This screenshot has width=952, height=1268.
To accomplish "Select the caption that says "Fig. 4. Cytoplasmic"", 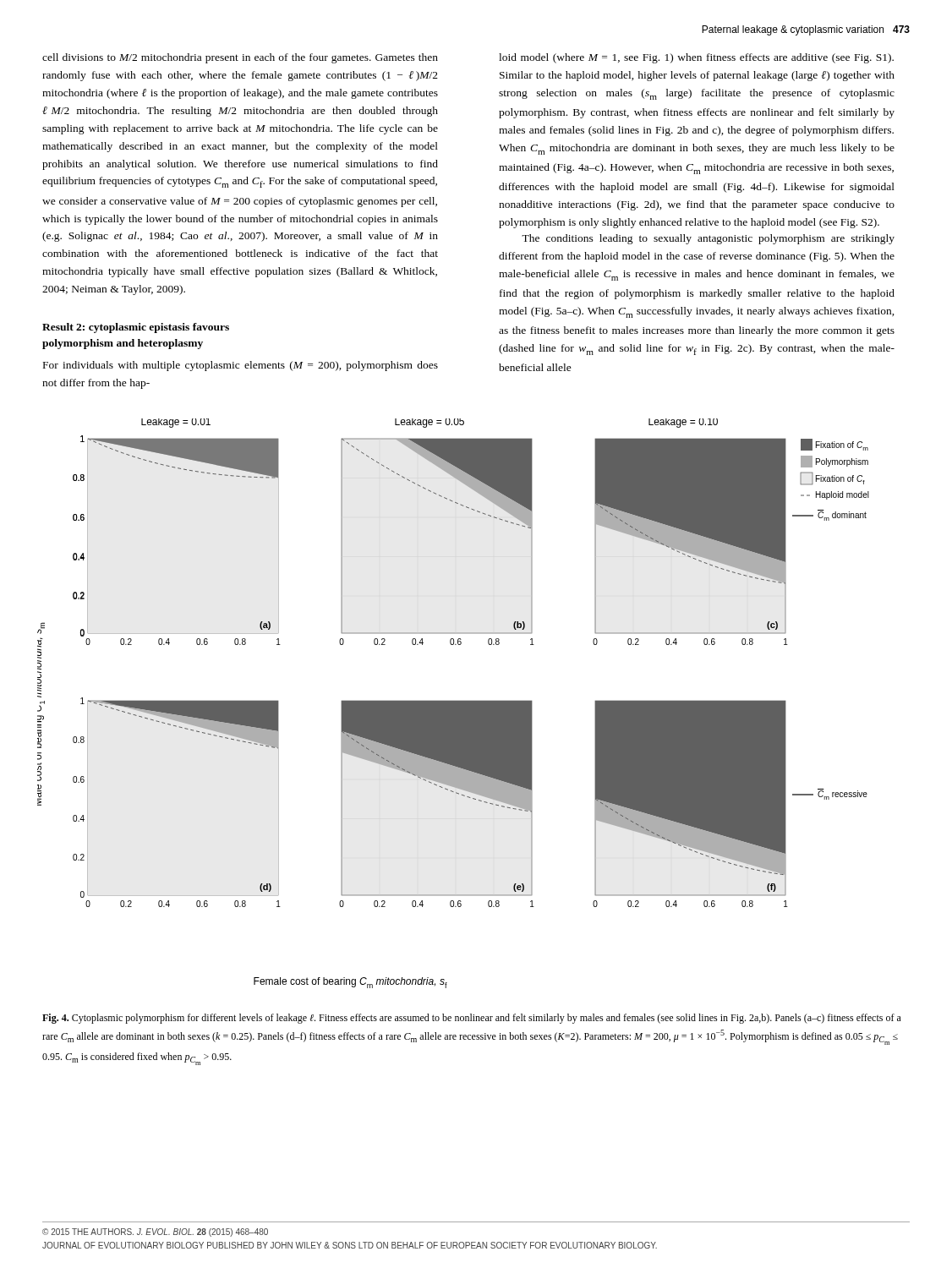I will coord(472,1039).
